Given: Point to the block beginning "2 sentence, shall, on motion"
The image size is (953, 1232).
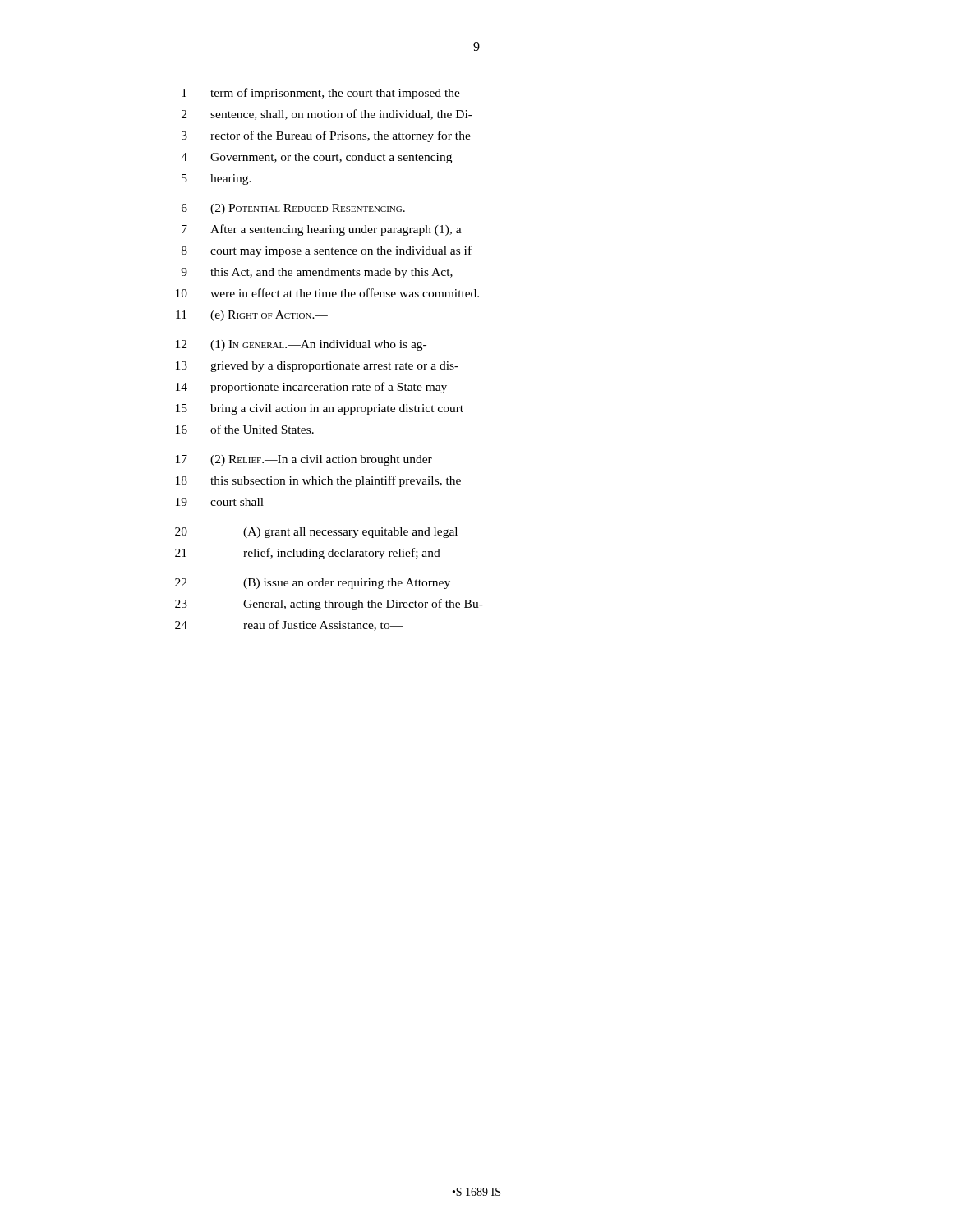Looking at the screenshot, I should pos(327,115).
